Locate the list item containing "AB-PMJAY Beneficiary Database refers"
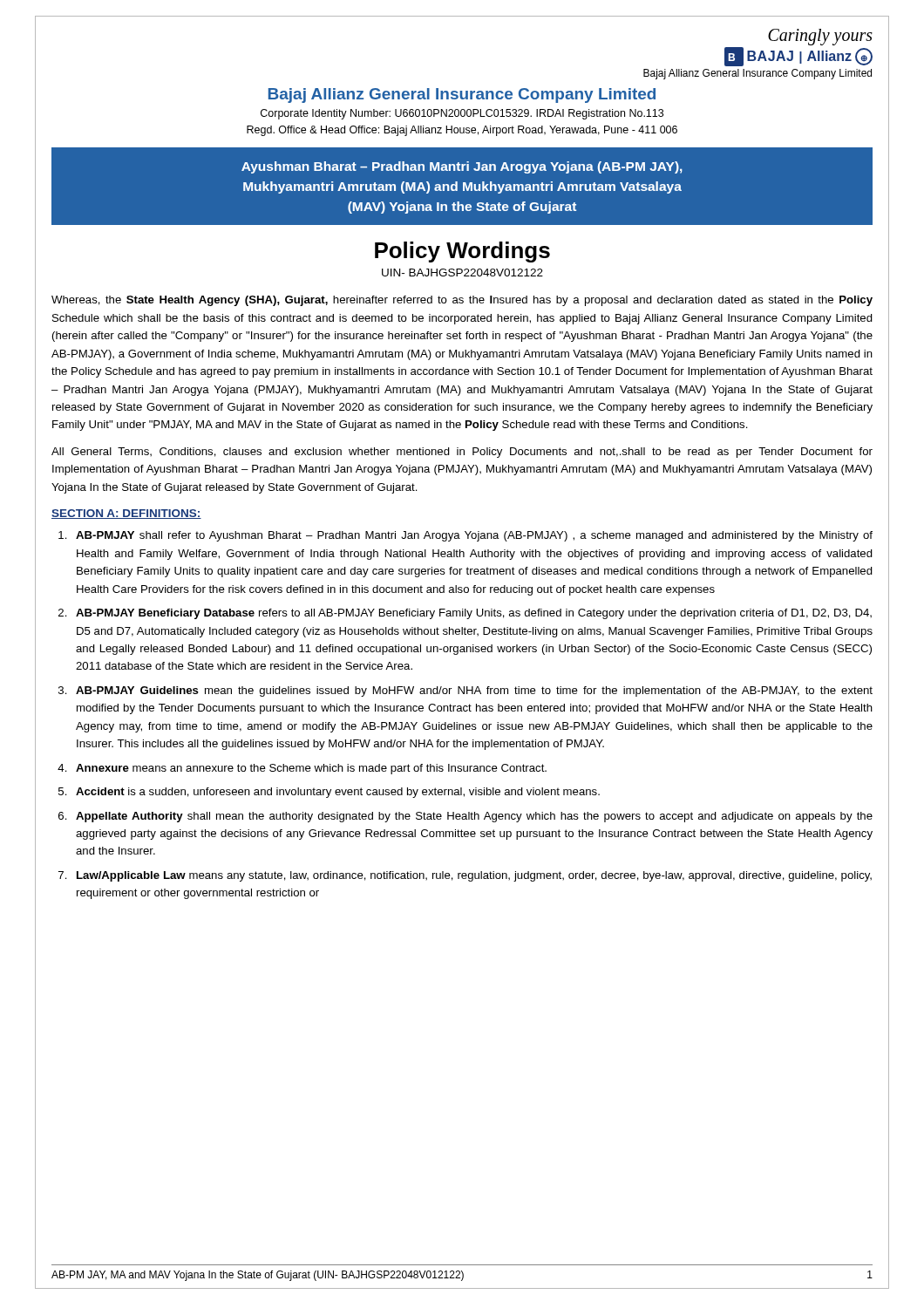 point(474,639)
